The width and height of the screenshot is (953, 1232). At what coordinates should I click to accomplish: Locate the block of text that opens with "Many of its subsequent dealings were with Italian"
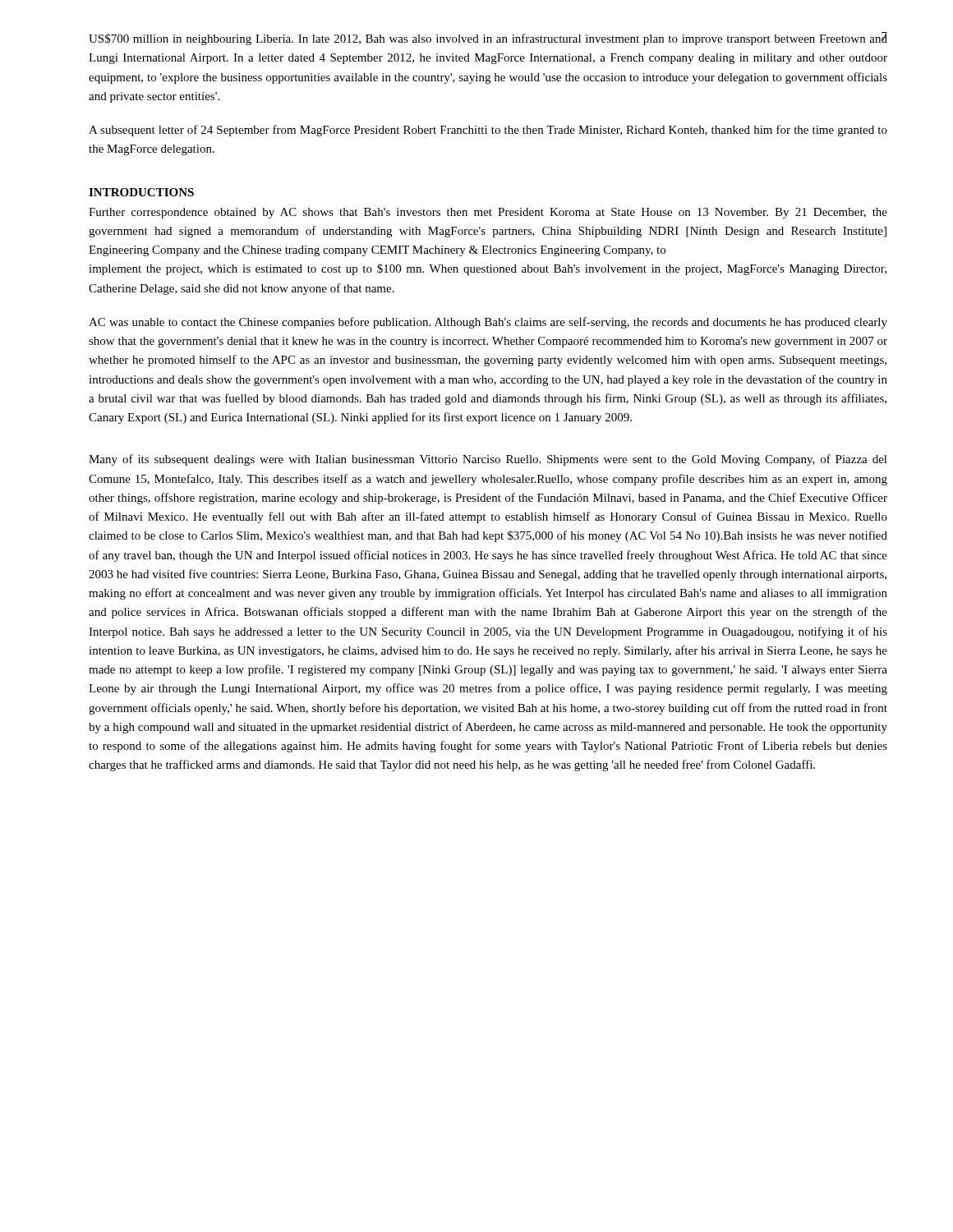tap(488, 612)
